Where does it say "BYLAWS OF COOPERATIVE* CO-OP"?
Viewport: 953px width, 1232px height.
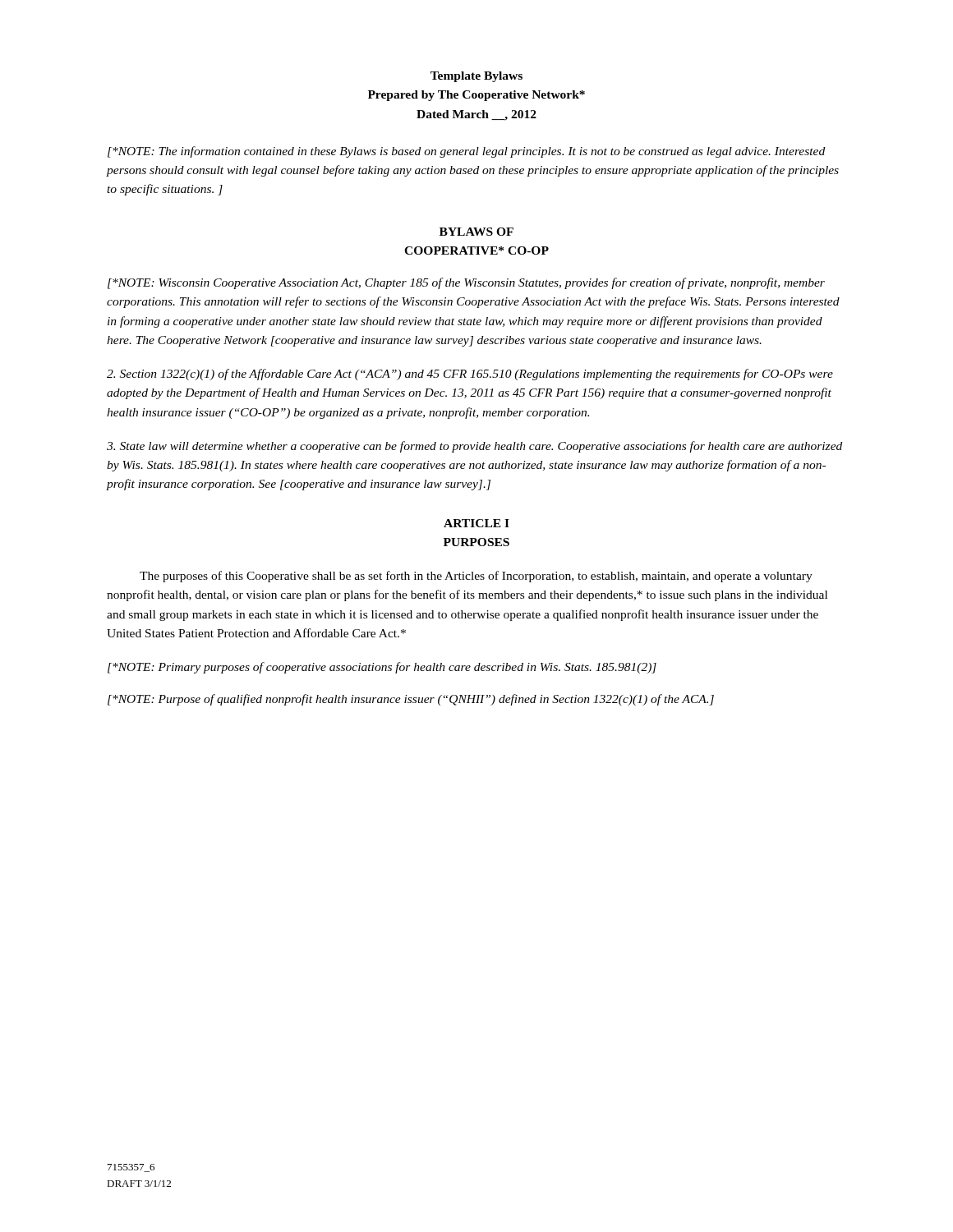[476, 240]
